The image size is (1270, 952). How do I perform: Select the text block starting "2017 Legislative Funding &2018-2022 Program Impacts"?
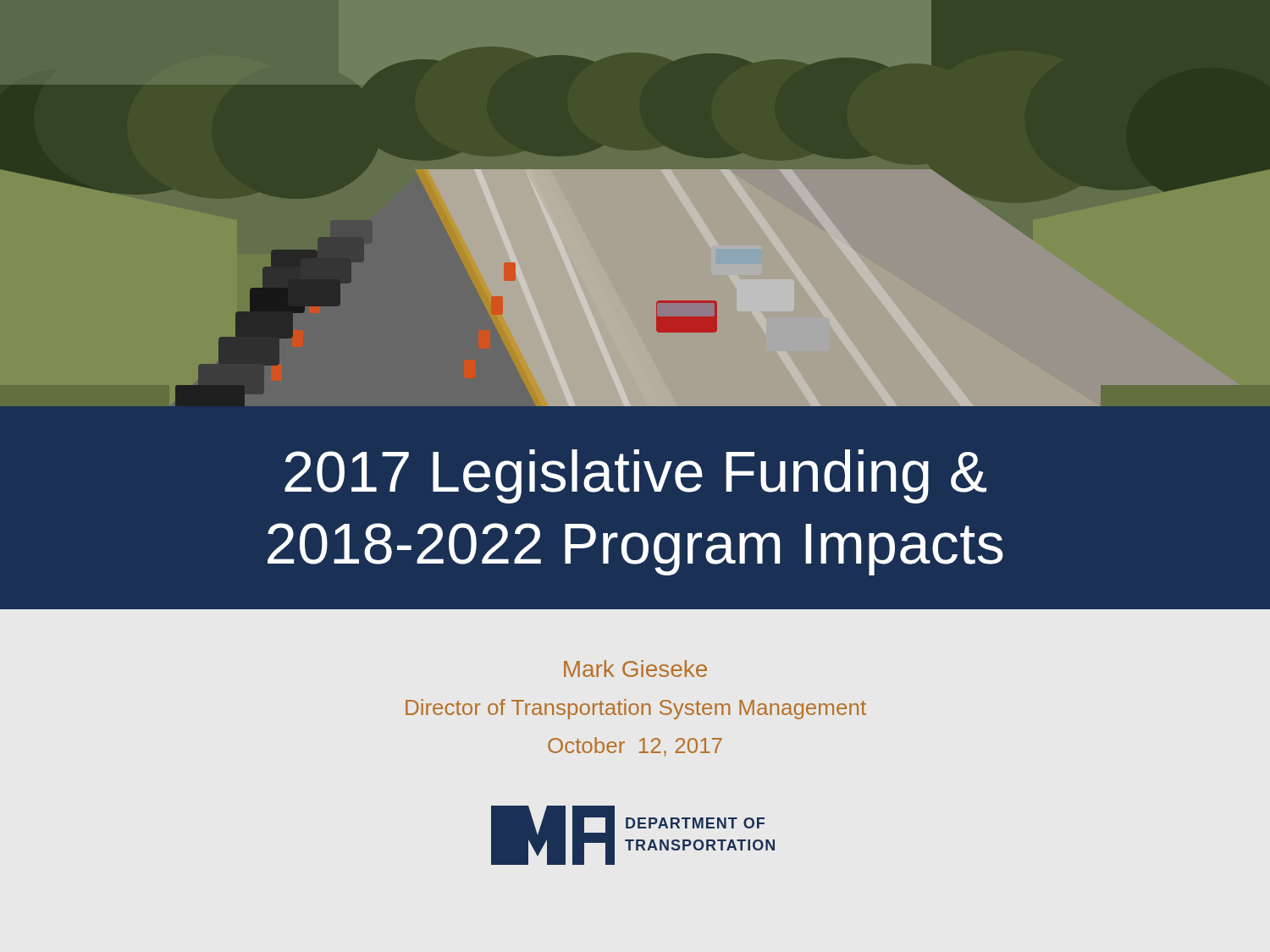(x=635, y=508)
